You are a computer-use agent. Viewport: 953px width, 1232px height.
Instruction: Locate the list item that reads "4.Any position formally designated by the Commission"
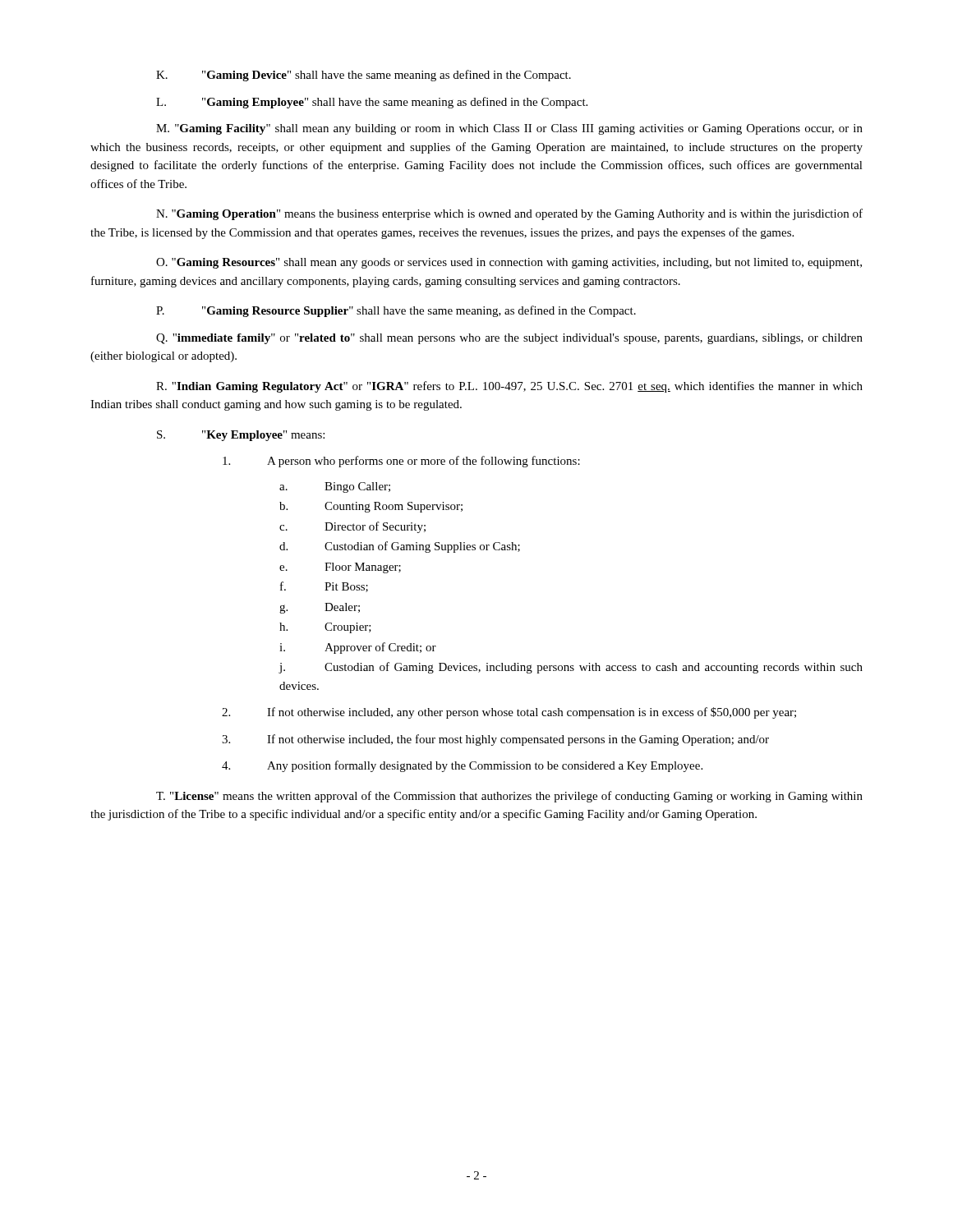pyautogui.click(x=463, y=766)
